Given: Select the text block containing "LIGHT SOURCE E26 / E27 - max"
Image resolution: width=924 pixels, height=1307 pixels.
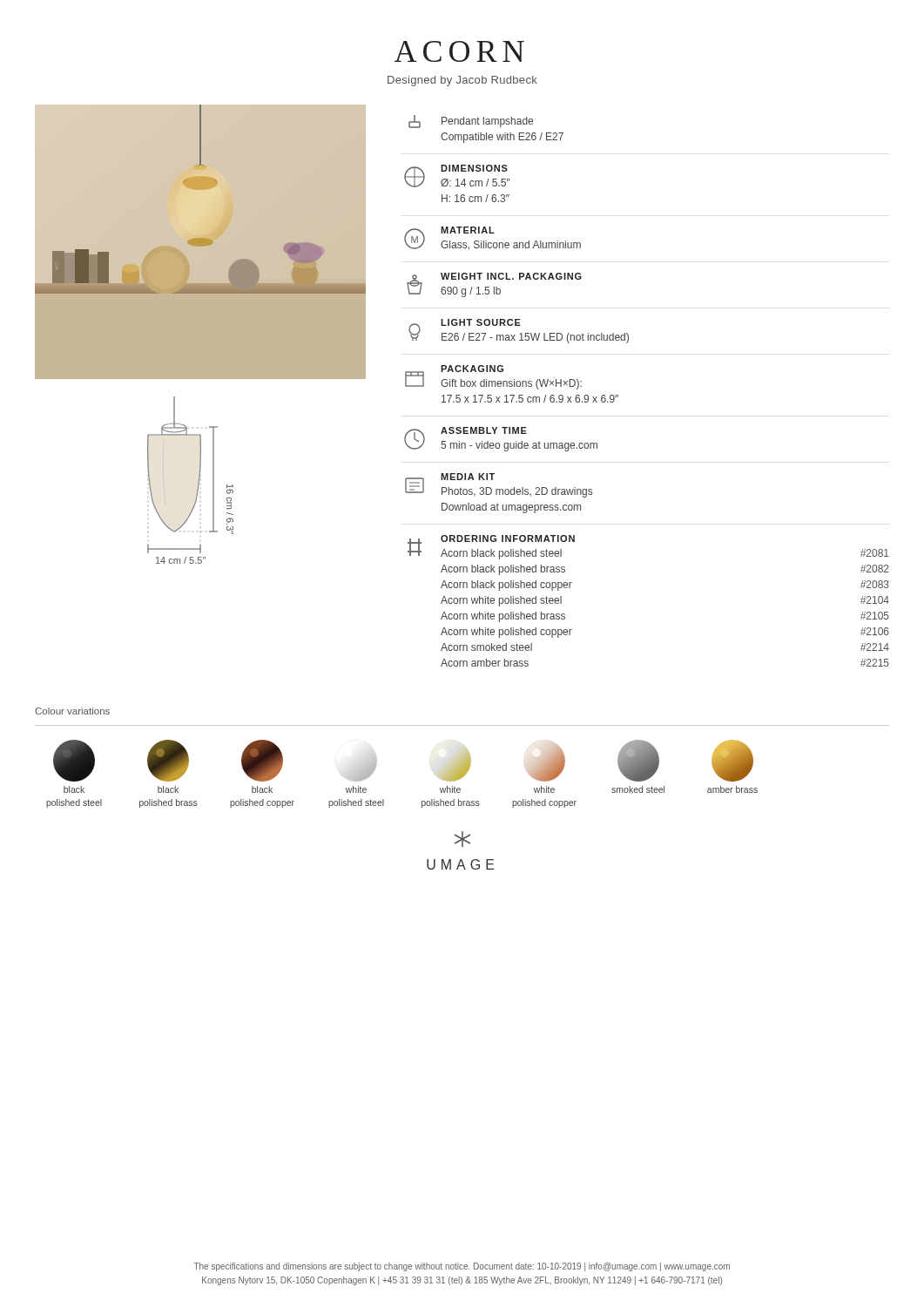Looking at the screenshot, I should [x=481, y=322].
